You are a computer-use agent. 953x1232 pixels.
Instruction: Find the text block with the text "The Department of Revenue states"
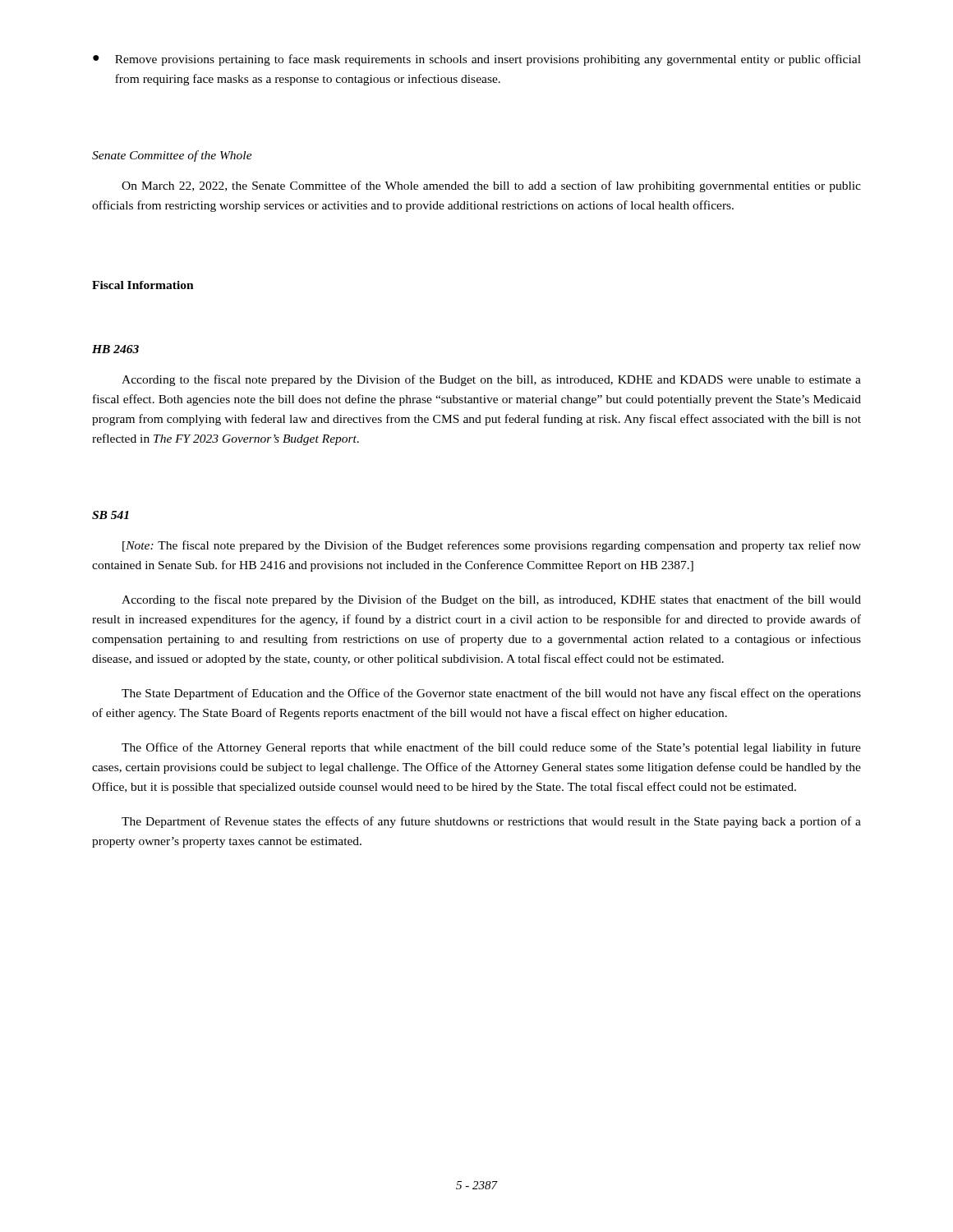pos(476,831)
